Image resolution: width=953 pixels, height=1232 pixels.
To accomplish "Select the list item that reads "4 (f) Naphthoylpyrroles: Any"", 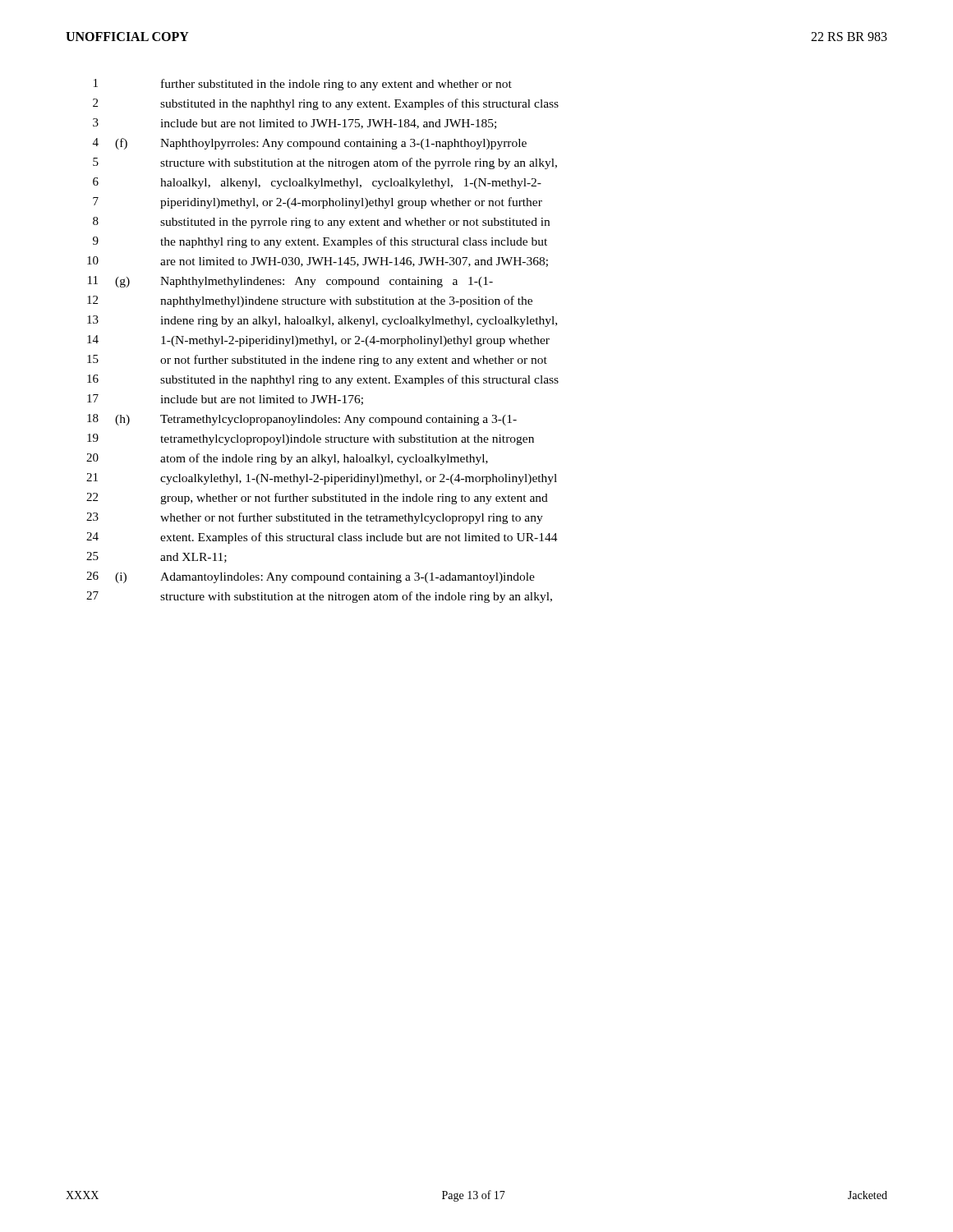I will coord(476,202).
